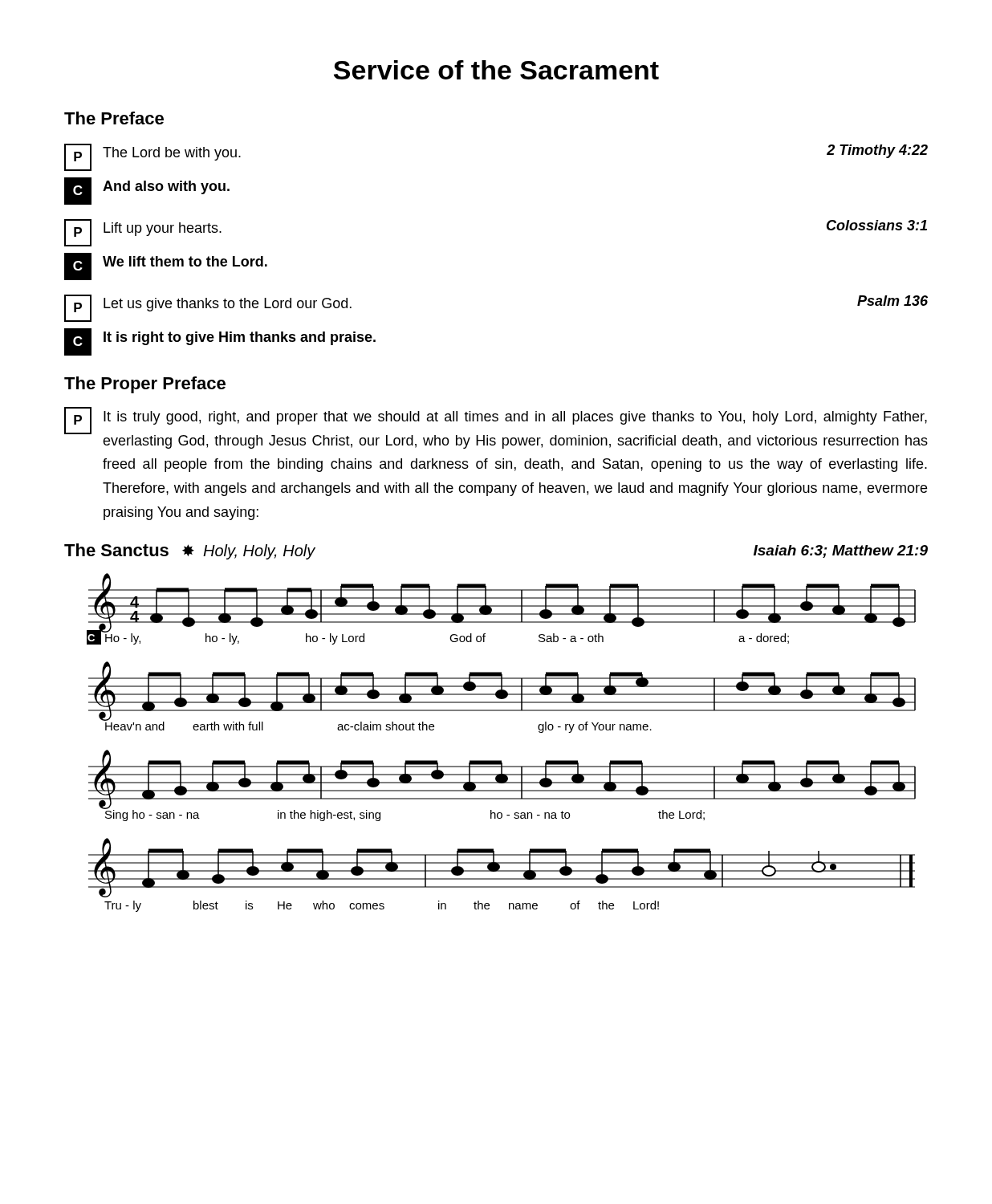Image resolution: width=992 pixels, height=1204 pixels.
Task: Locate the text block that says "P The Lord be with you."
Action: [x=223, y=156]
